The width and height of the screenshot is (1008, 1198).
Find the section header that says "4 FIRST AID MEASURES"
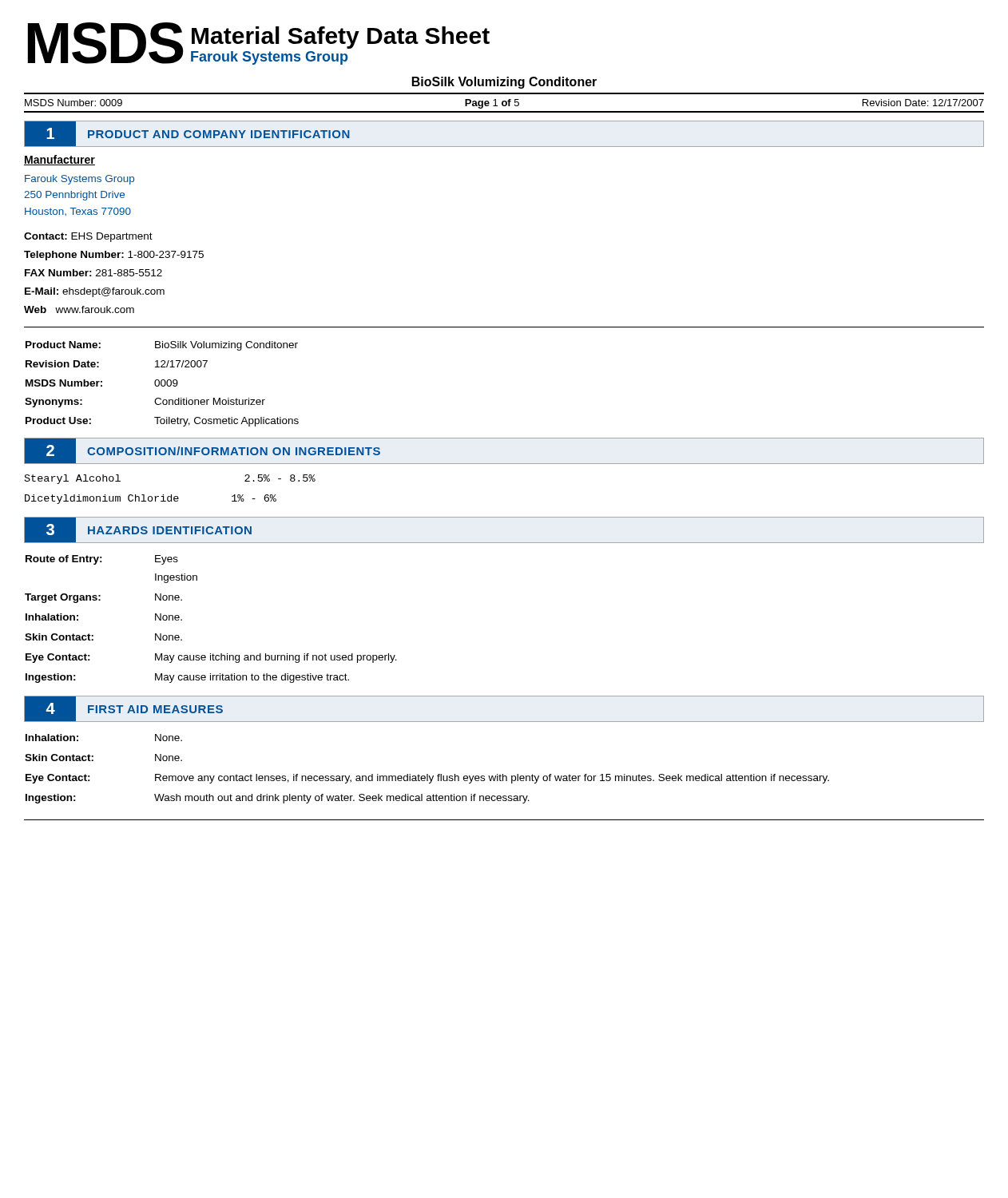pyautogui.click(x=130, y=709)
